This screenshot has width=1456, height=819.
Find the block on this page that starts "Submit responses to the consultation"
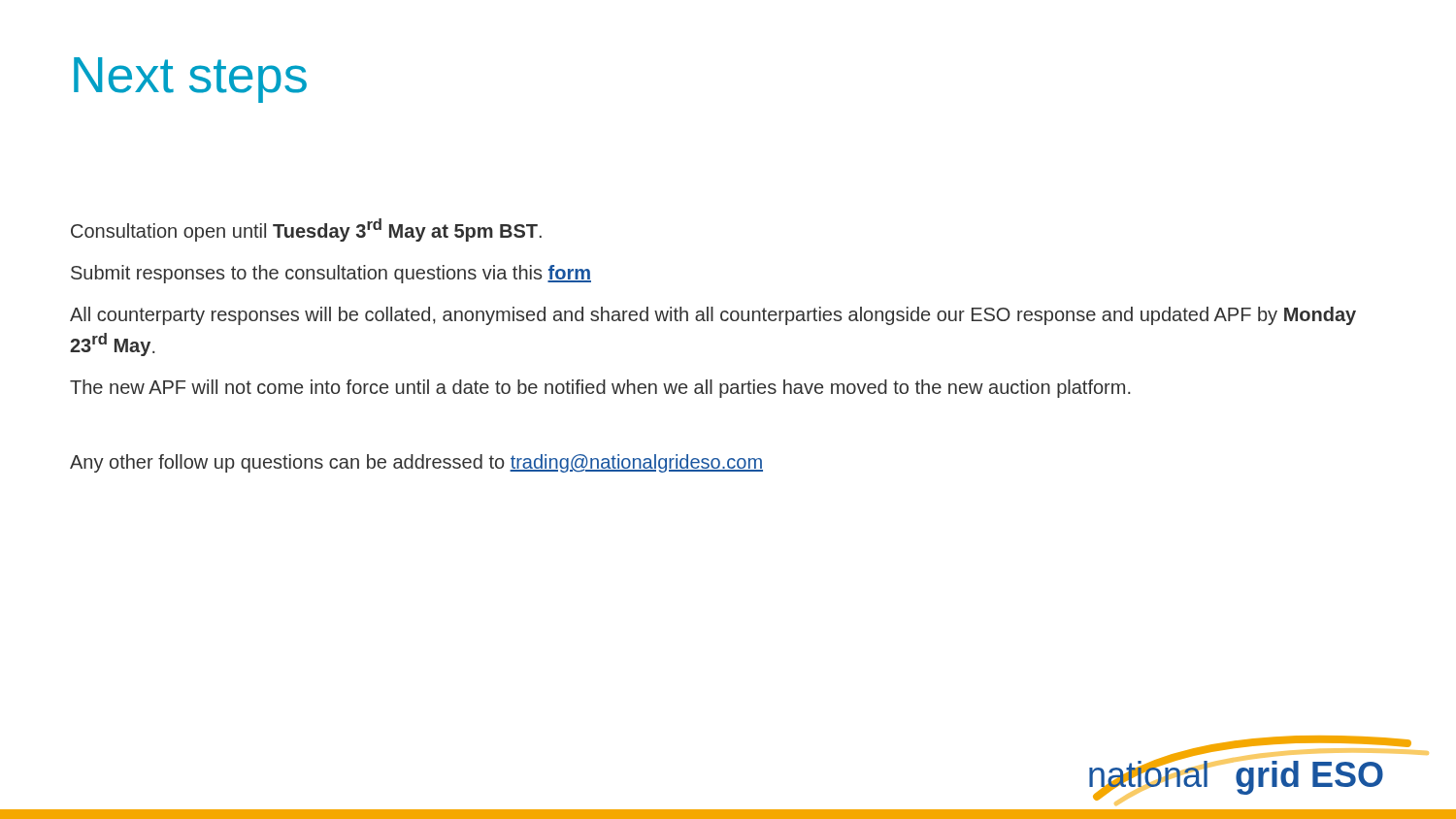(331, 272)
